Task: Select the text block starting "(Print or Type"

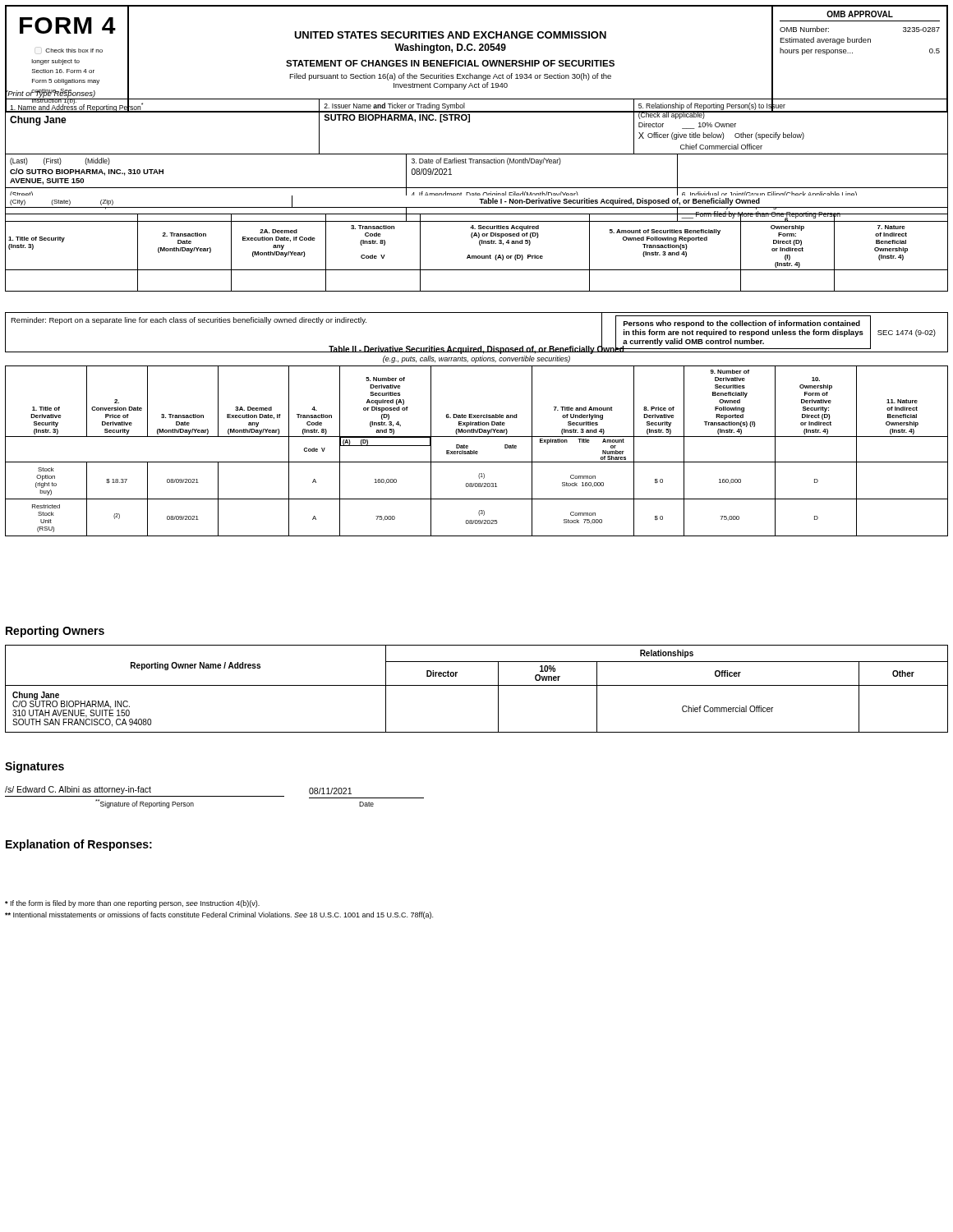Action: tap(50, 93)
